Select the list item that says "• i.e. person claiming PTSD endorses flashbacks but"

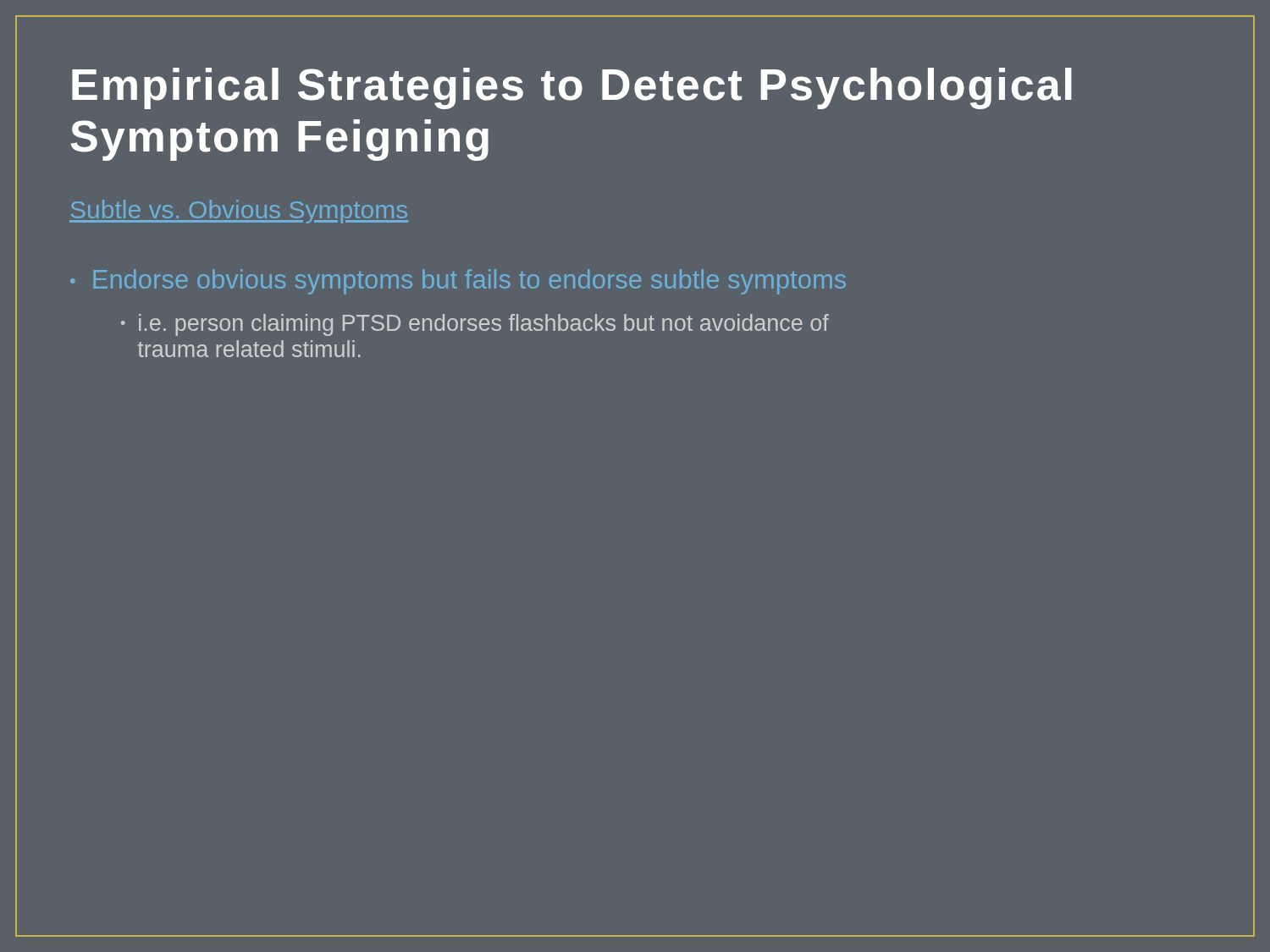coord(474,337)
